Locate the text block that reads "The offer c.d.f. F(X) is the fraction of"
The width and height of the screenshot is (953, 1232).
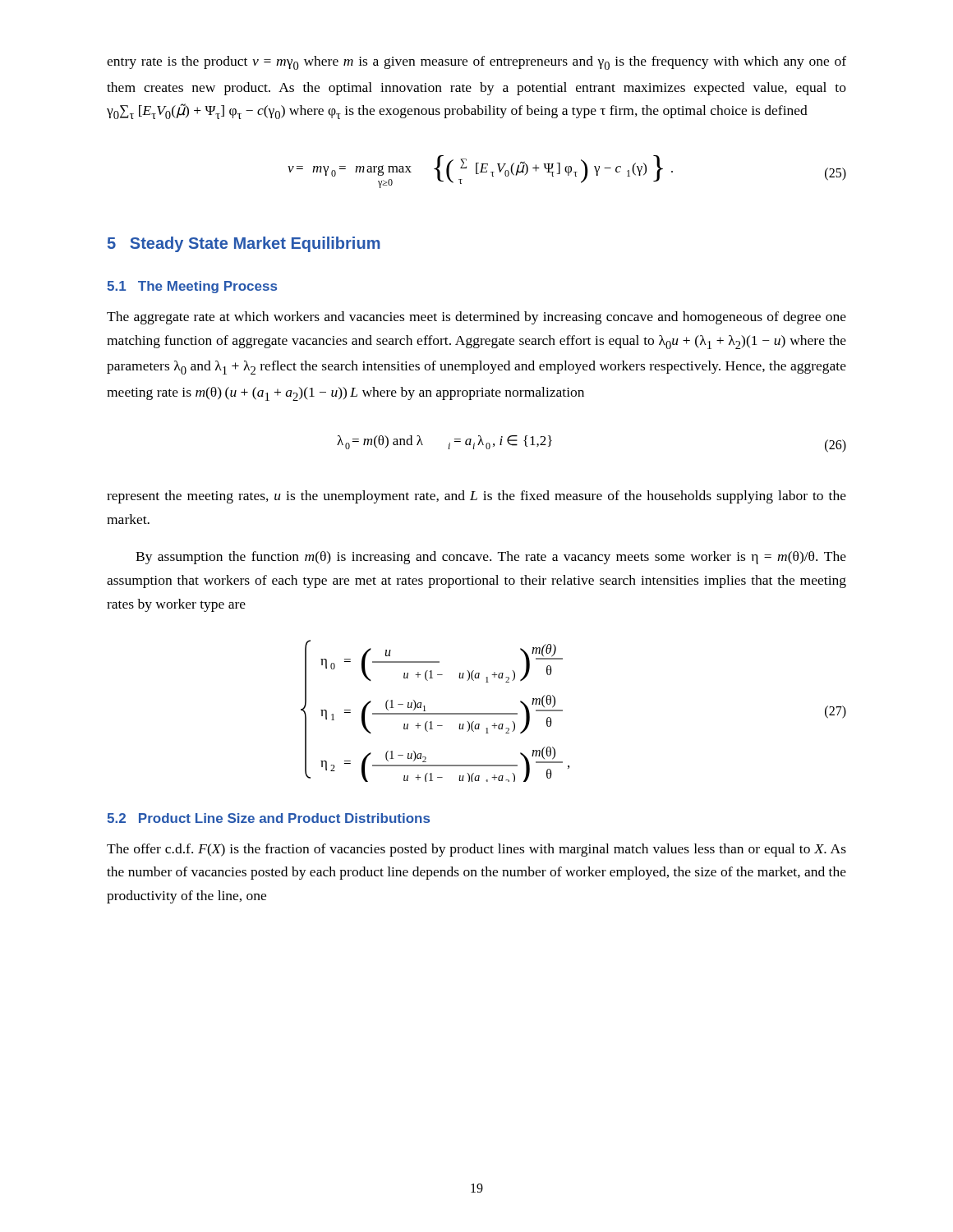[x=476, y=872]
